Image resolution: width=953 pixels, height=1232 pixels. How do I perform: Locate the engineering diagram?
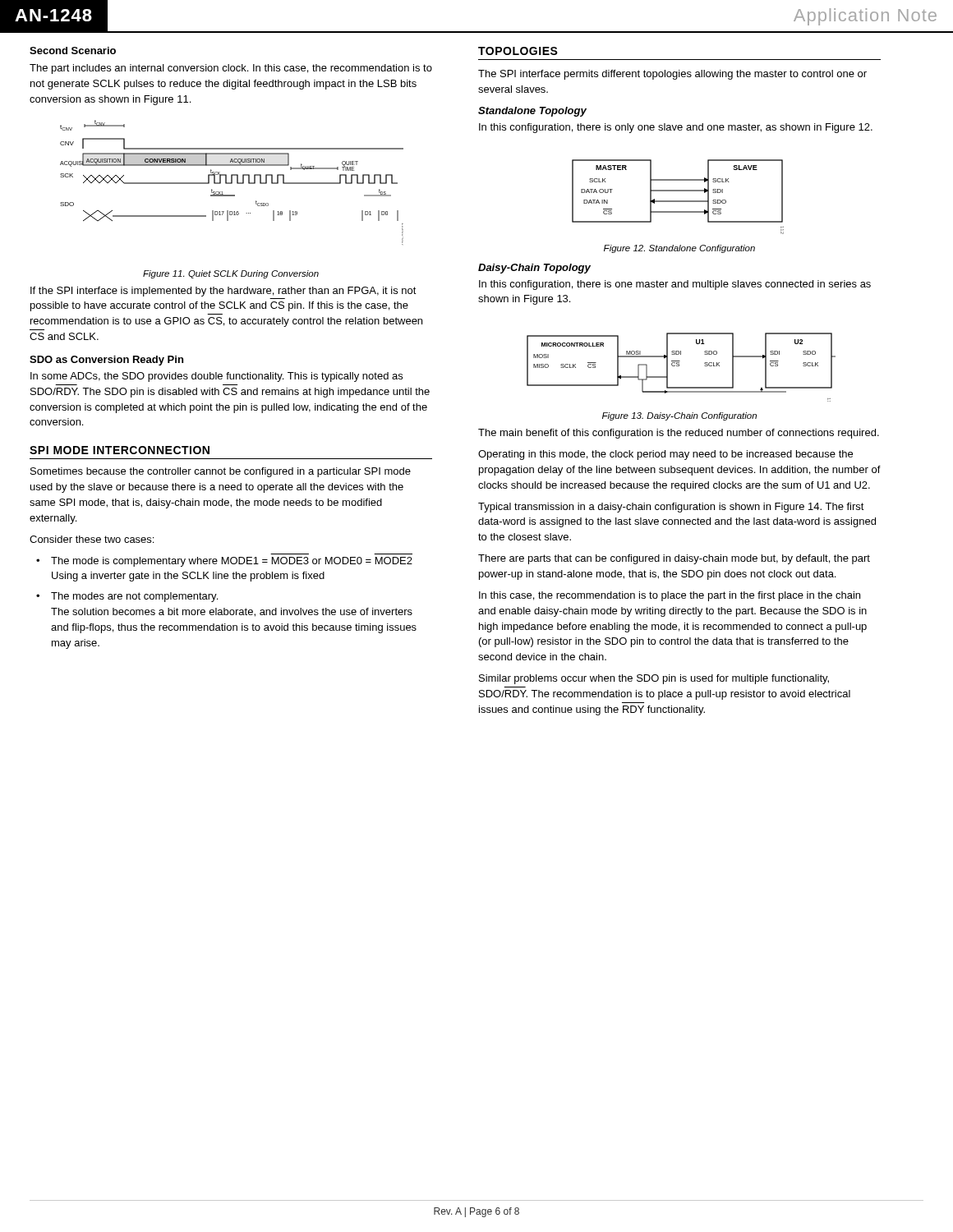click(231, 189)
